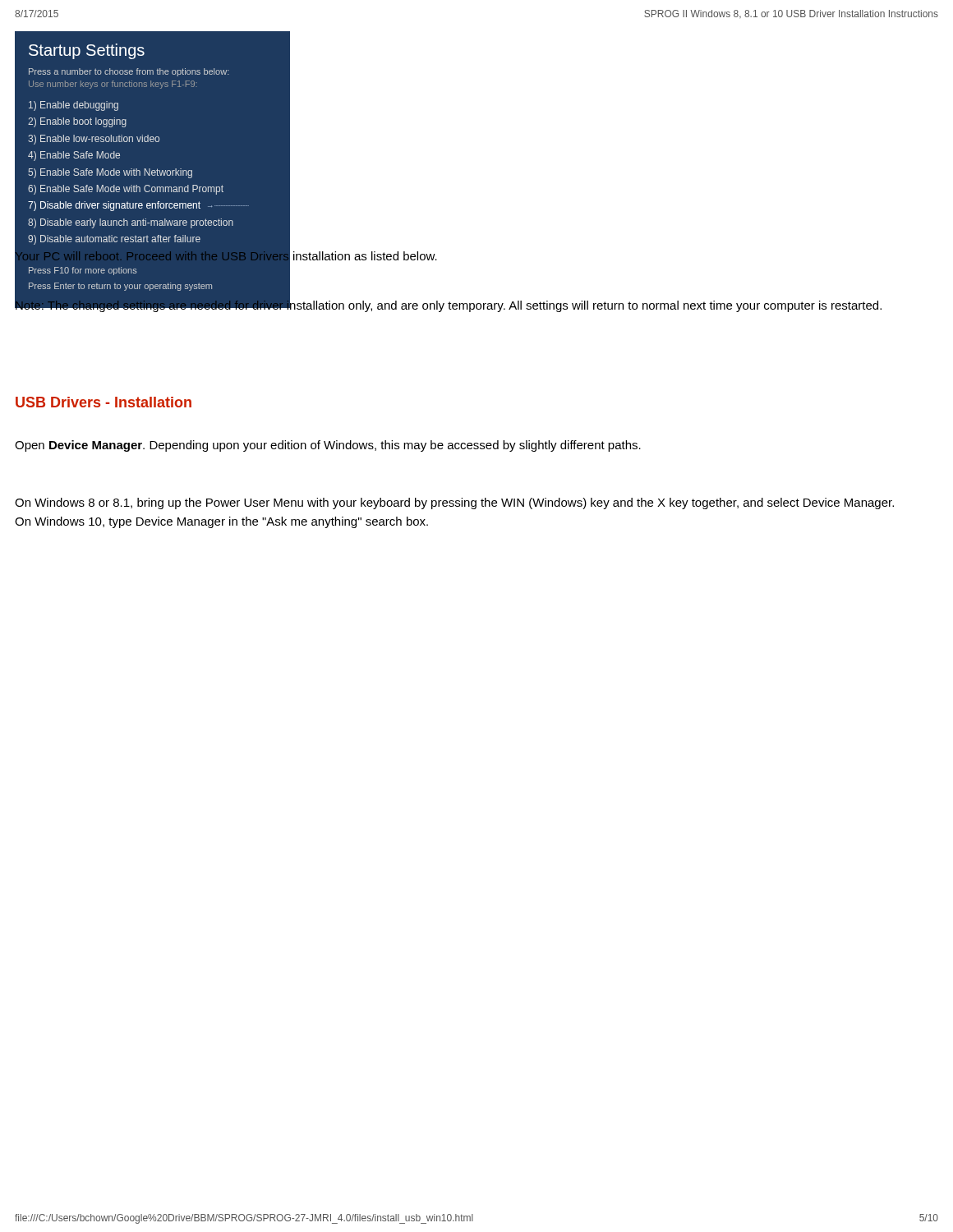The height and width of the screenshot is (1232, 953).
Task: Find the screenshot
Action: [152, 170]
